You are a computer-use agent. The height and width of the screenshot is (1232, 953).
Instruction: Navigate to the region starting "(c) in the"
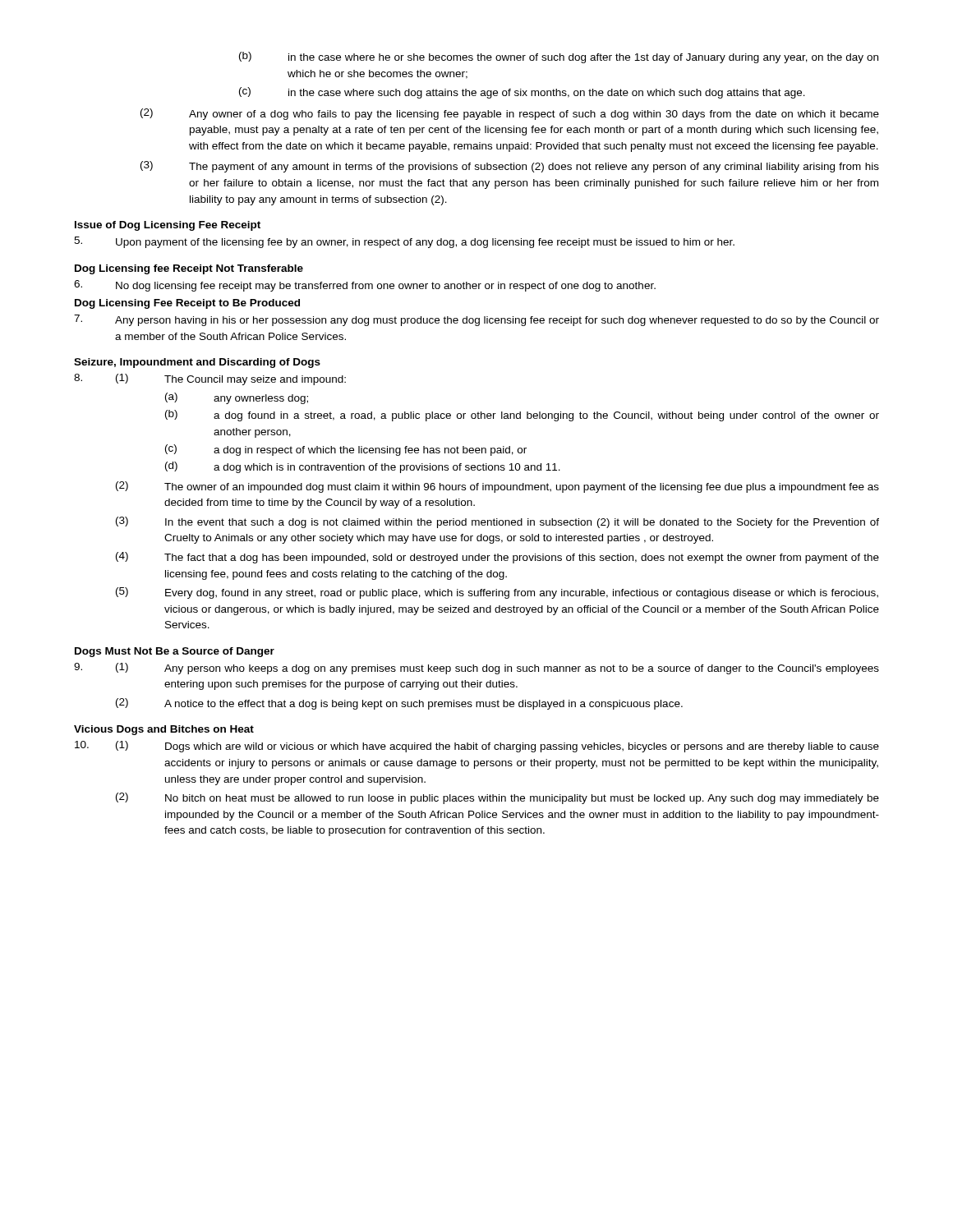coord(559,93)
